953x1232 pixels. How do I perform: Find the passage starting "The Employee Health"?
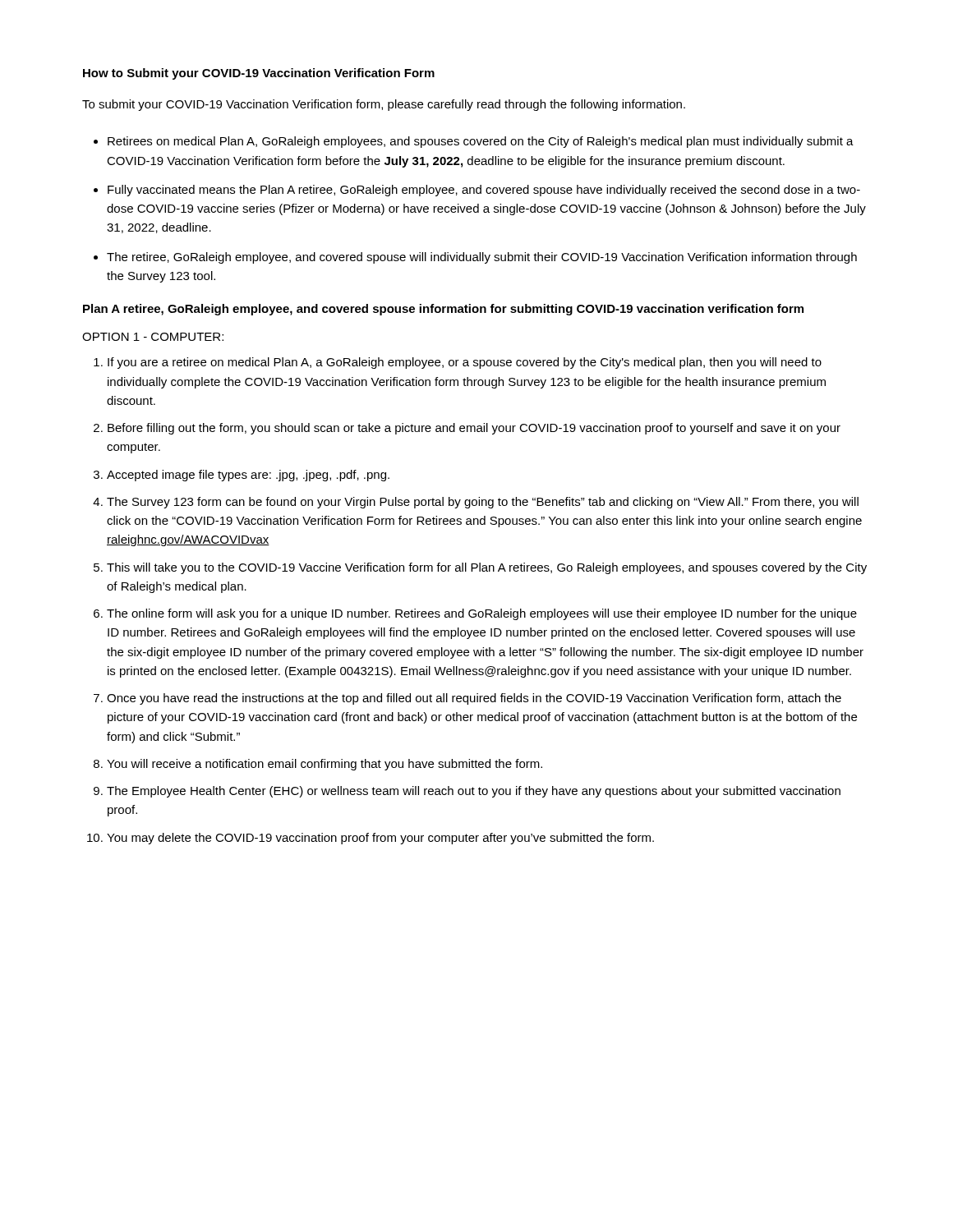(474, 800)
